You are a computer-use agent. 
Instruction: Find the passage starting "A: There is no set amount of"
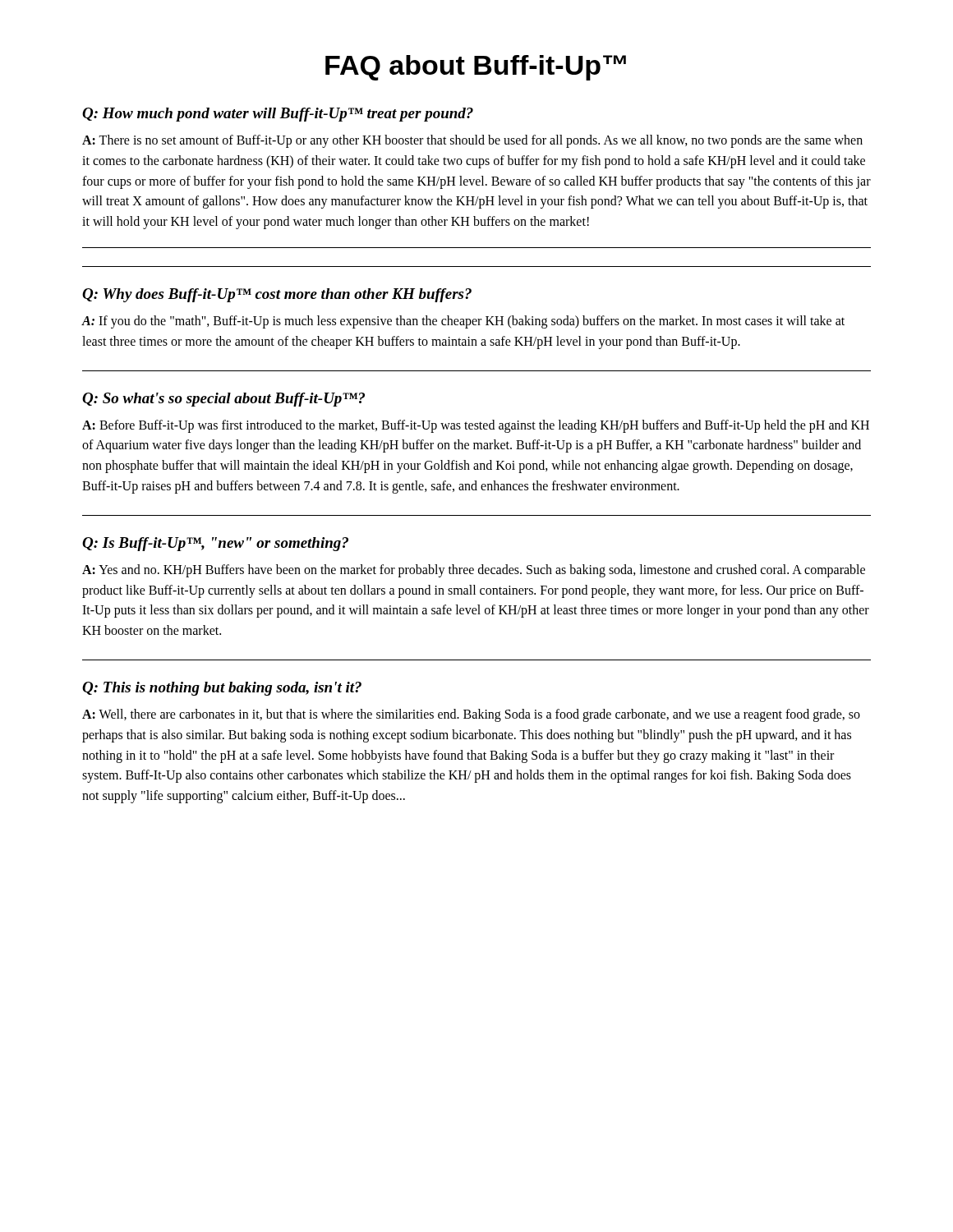point(476,181)
